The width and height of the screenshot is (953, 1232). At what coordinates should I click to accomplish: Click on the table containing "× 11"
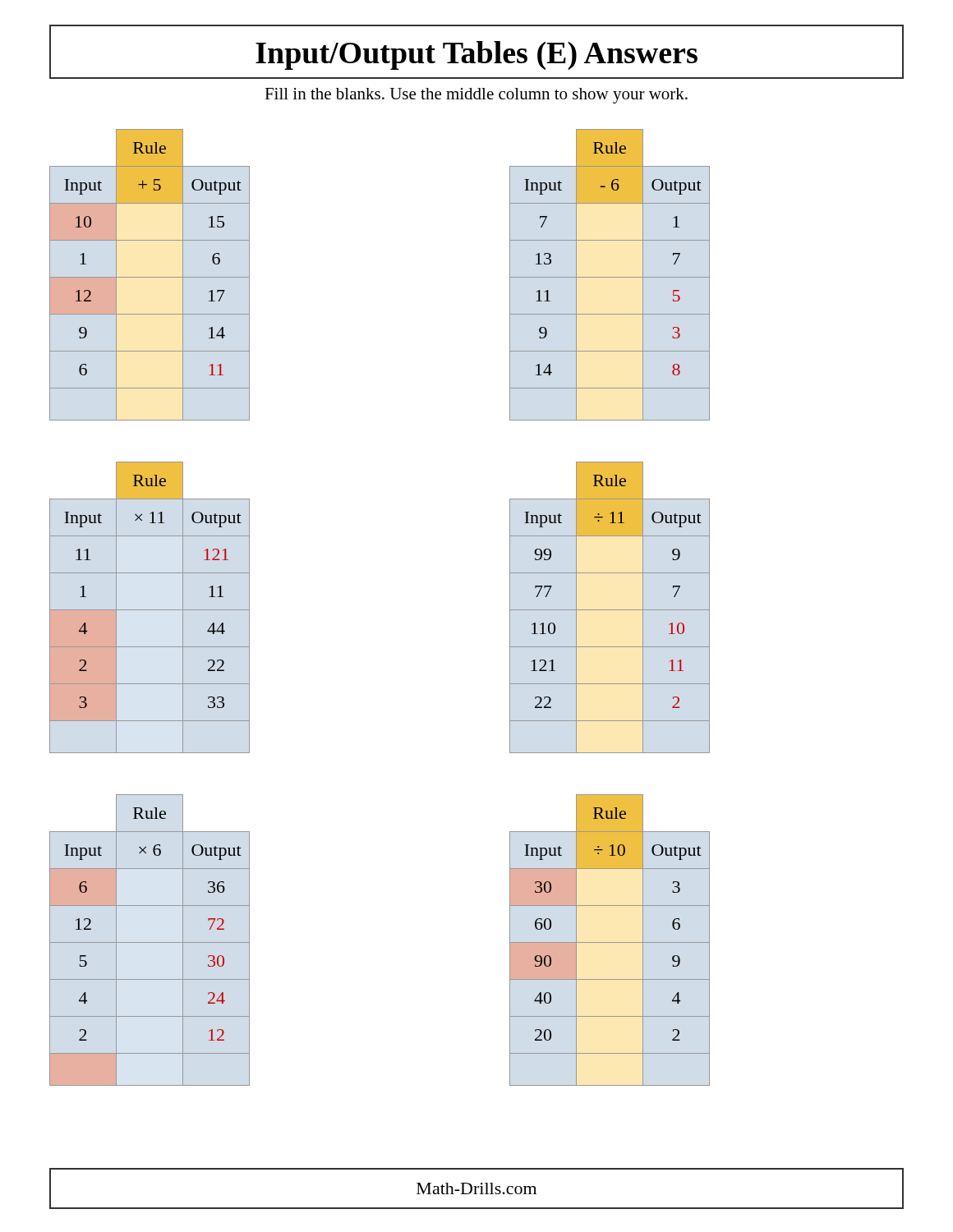tap(246, 607)
